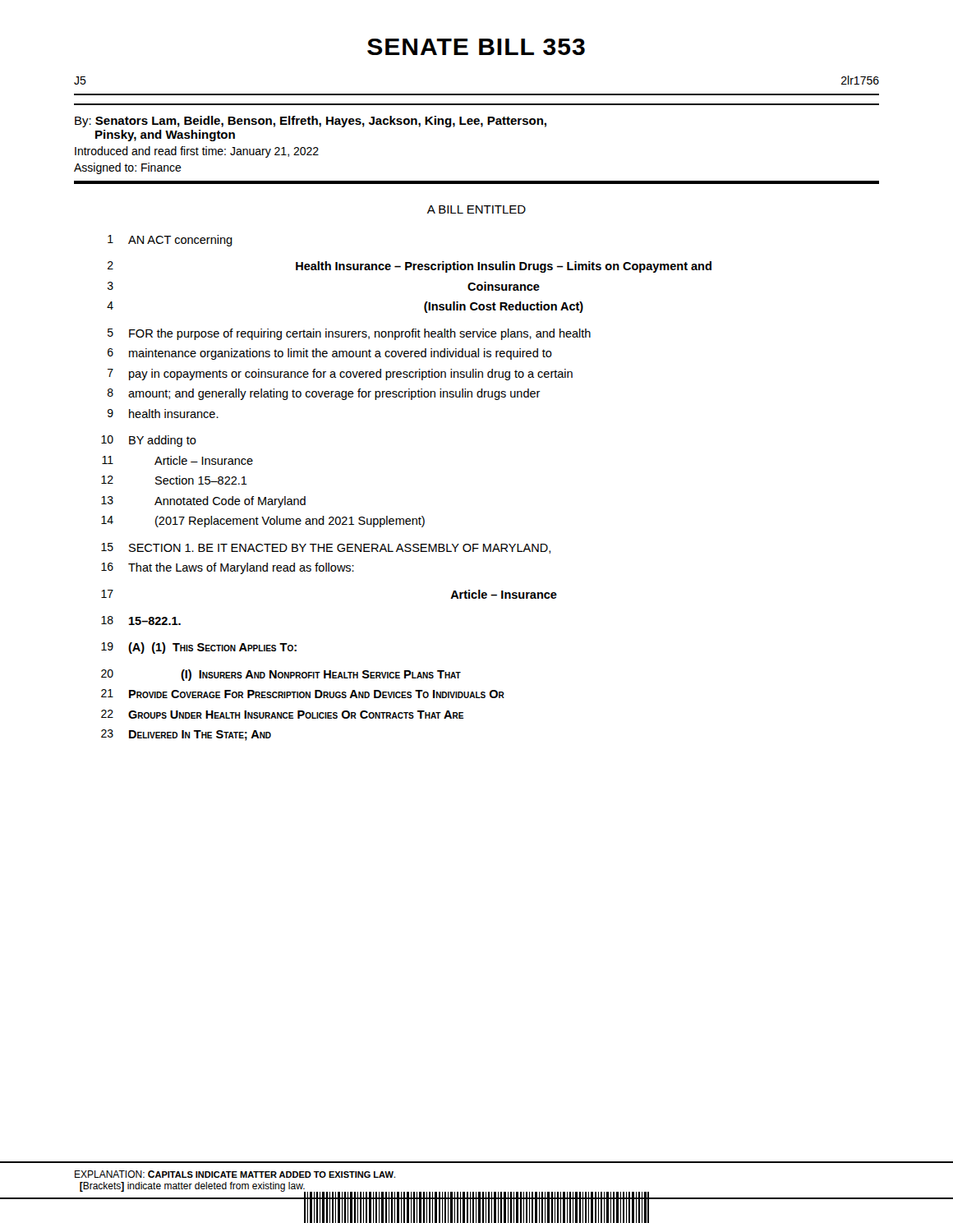The image size is (953, 1232).
Task: Navigate to the block starting "18 15–822.1."
Action: (x=141, y=621)
